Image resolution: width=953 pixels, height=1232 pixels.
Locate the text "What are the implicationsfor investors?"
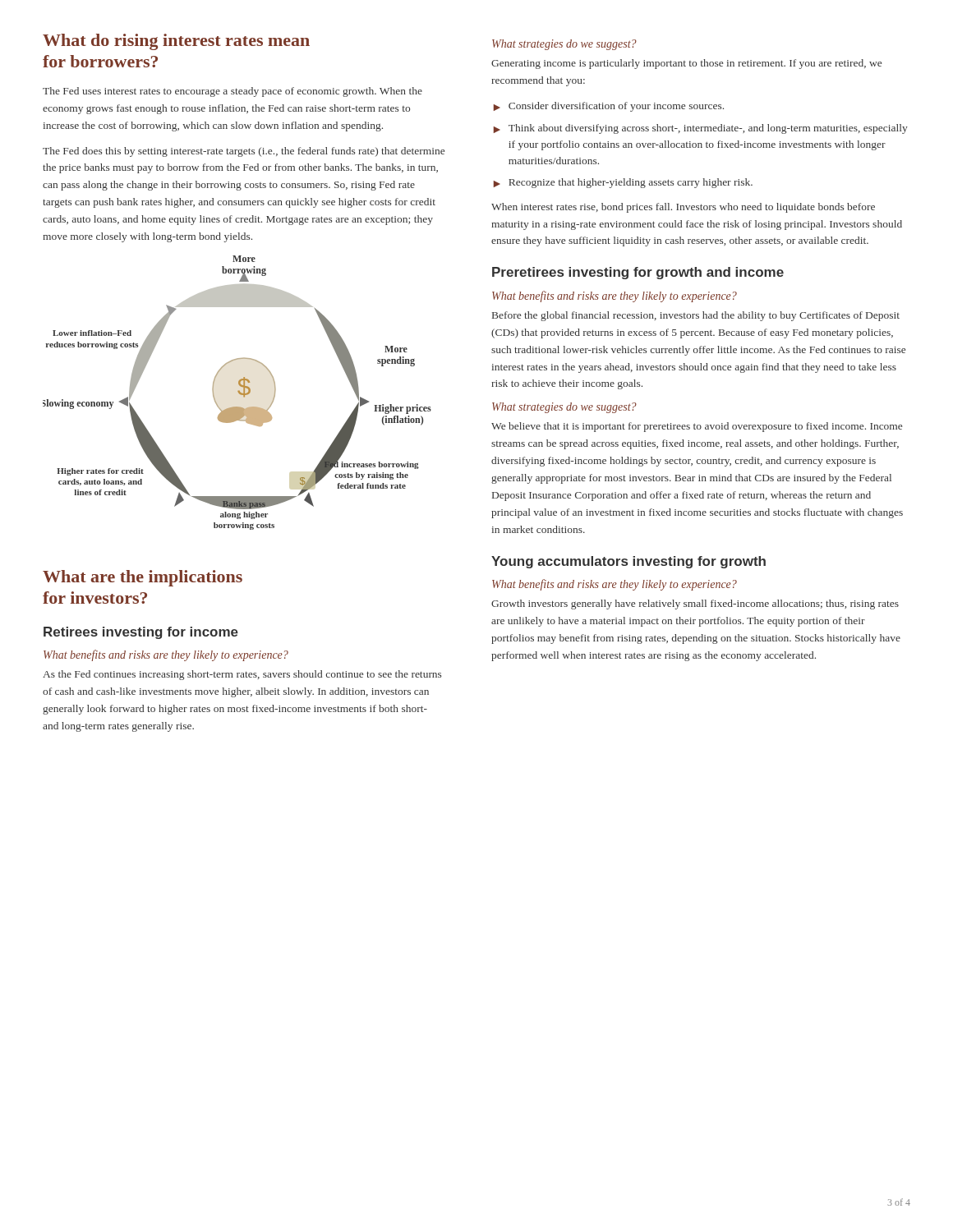(x=244, y=588)
